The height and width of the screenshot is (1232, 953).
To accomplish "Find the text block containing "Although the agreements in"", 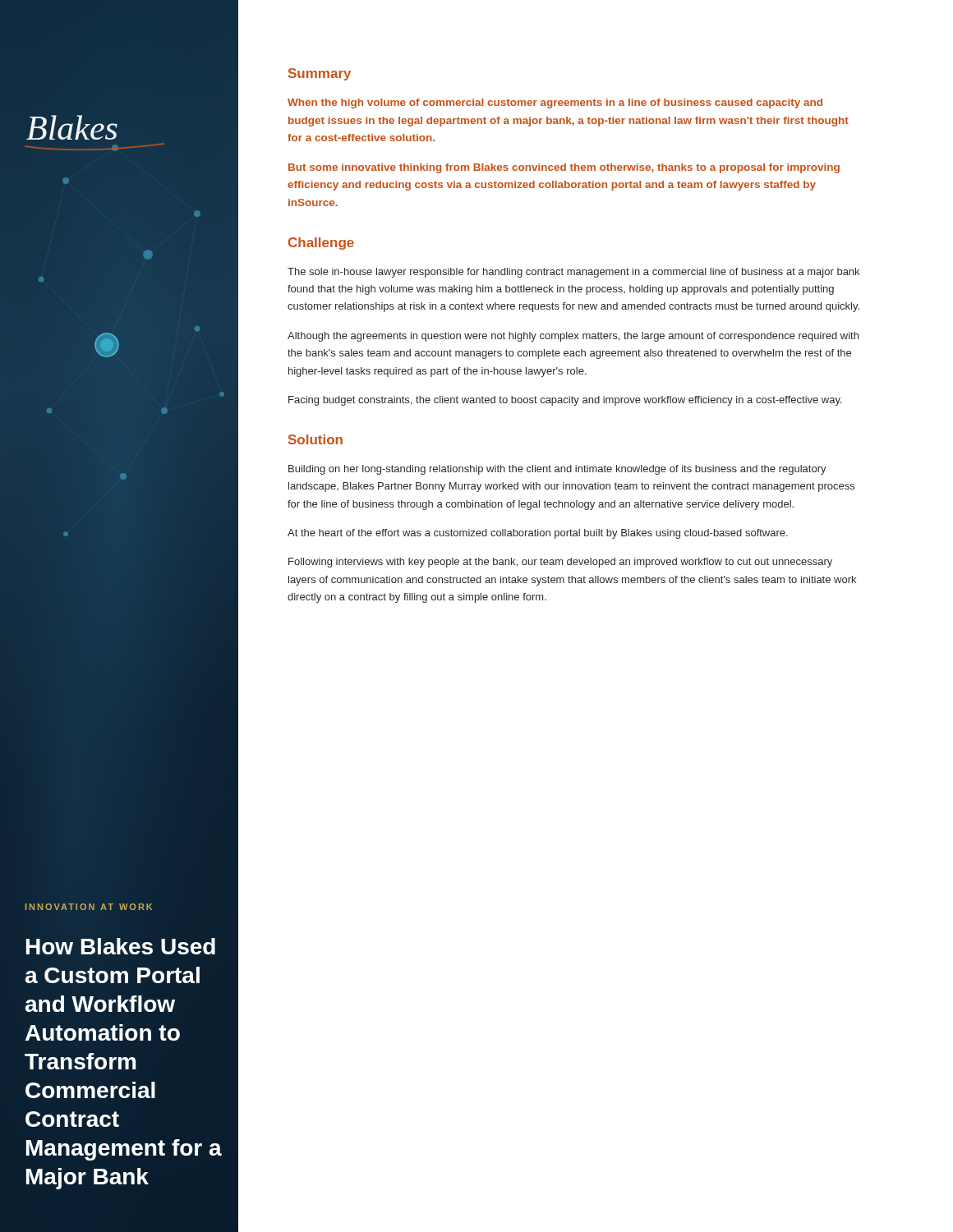I will [573, 353].
